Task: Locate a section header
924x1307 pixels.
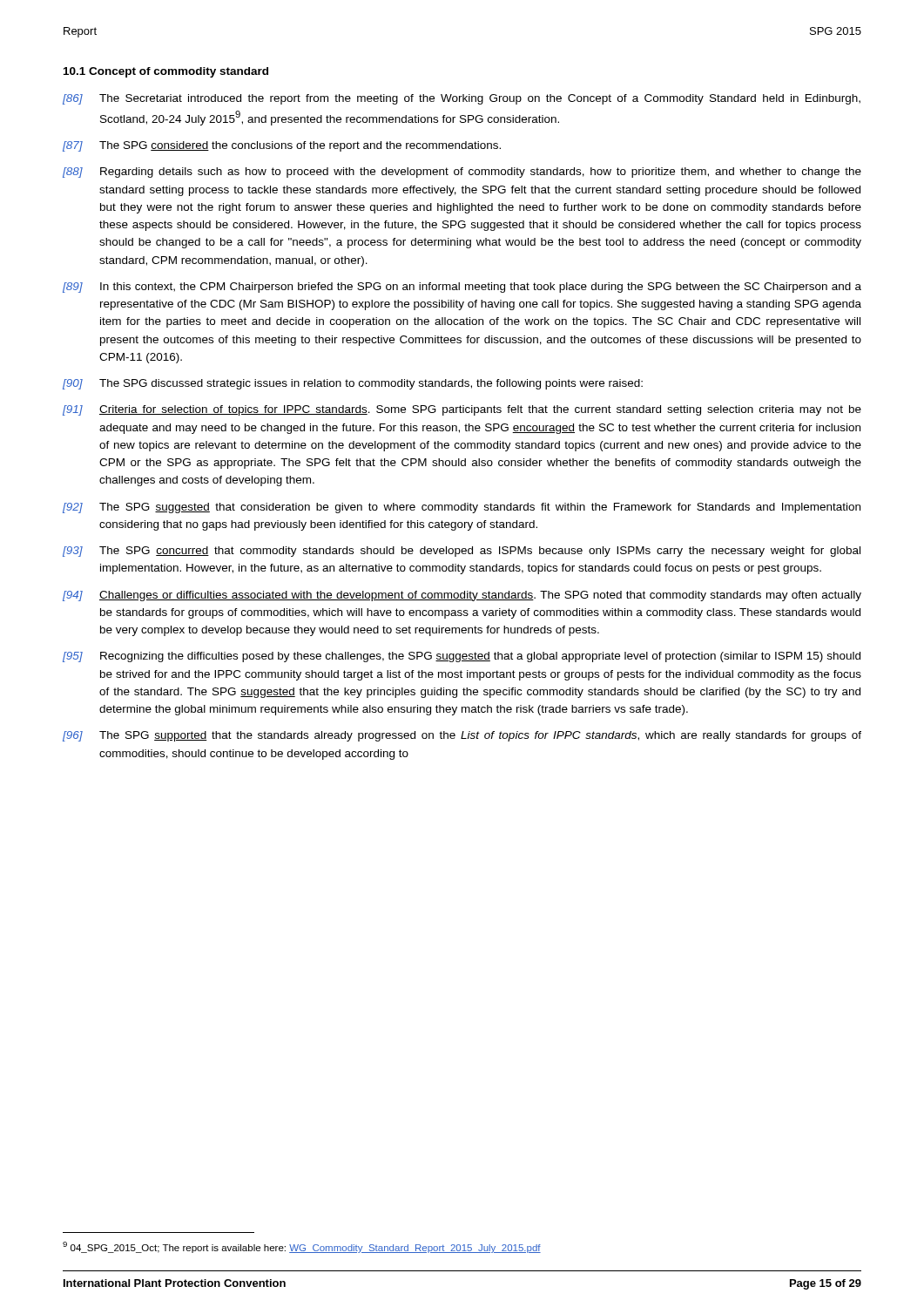Action: click(166, 71)
